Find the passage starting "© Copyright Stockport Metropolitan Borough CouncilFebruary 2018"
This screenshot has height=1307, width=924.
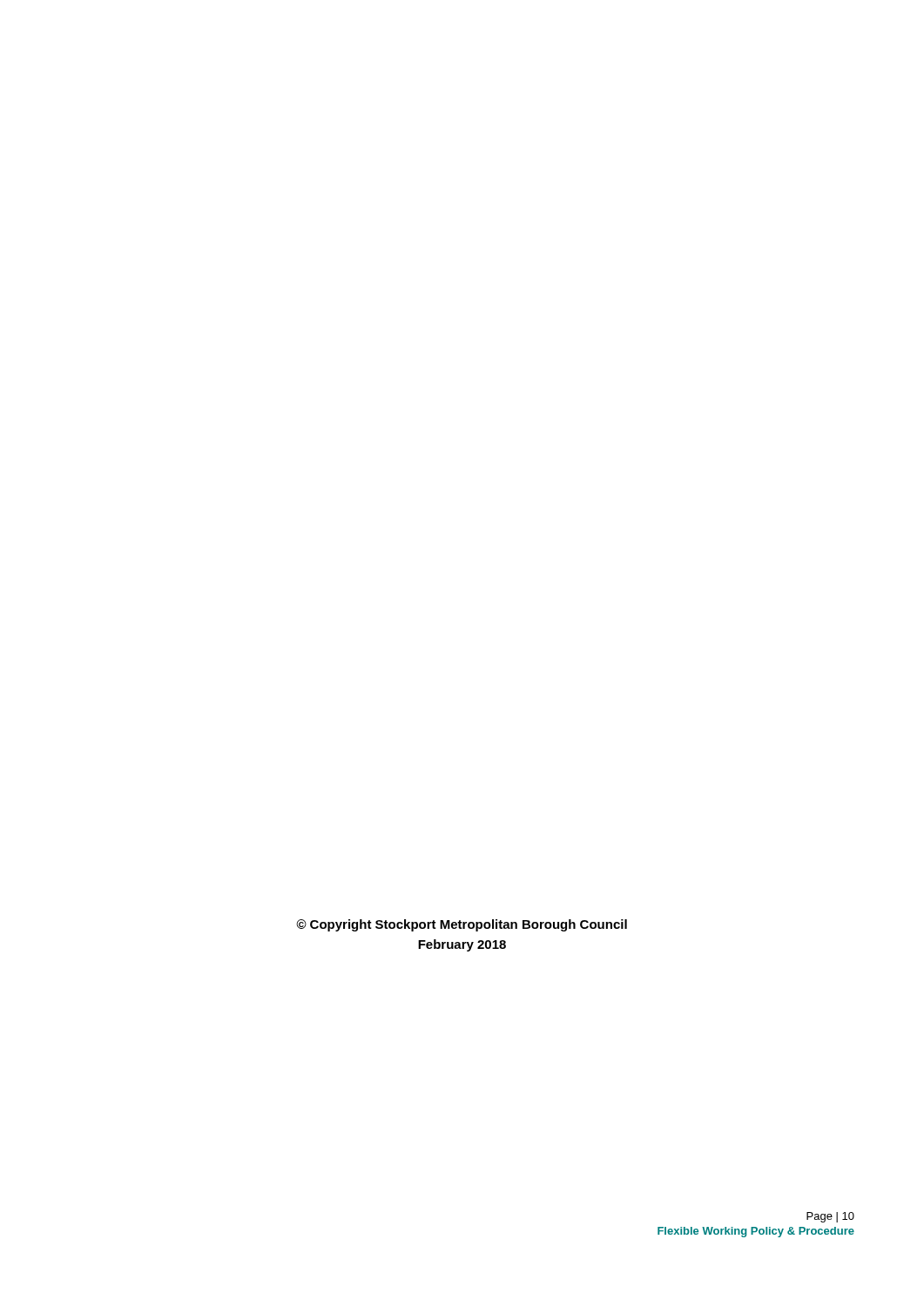pyautogui.click(x=462, y=934)
